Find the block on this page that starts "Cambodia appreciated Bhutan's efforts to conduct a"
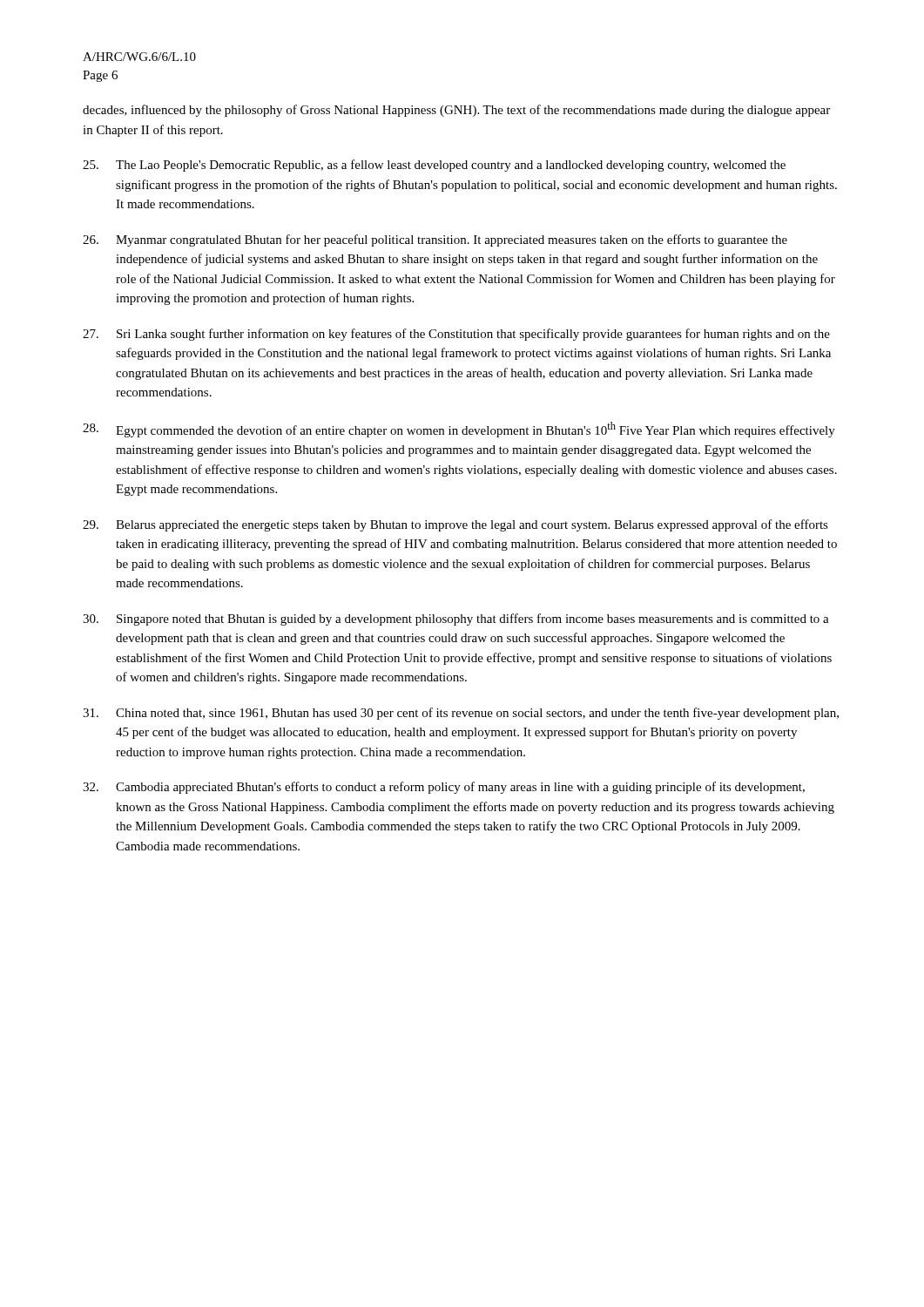 462,816
